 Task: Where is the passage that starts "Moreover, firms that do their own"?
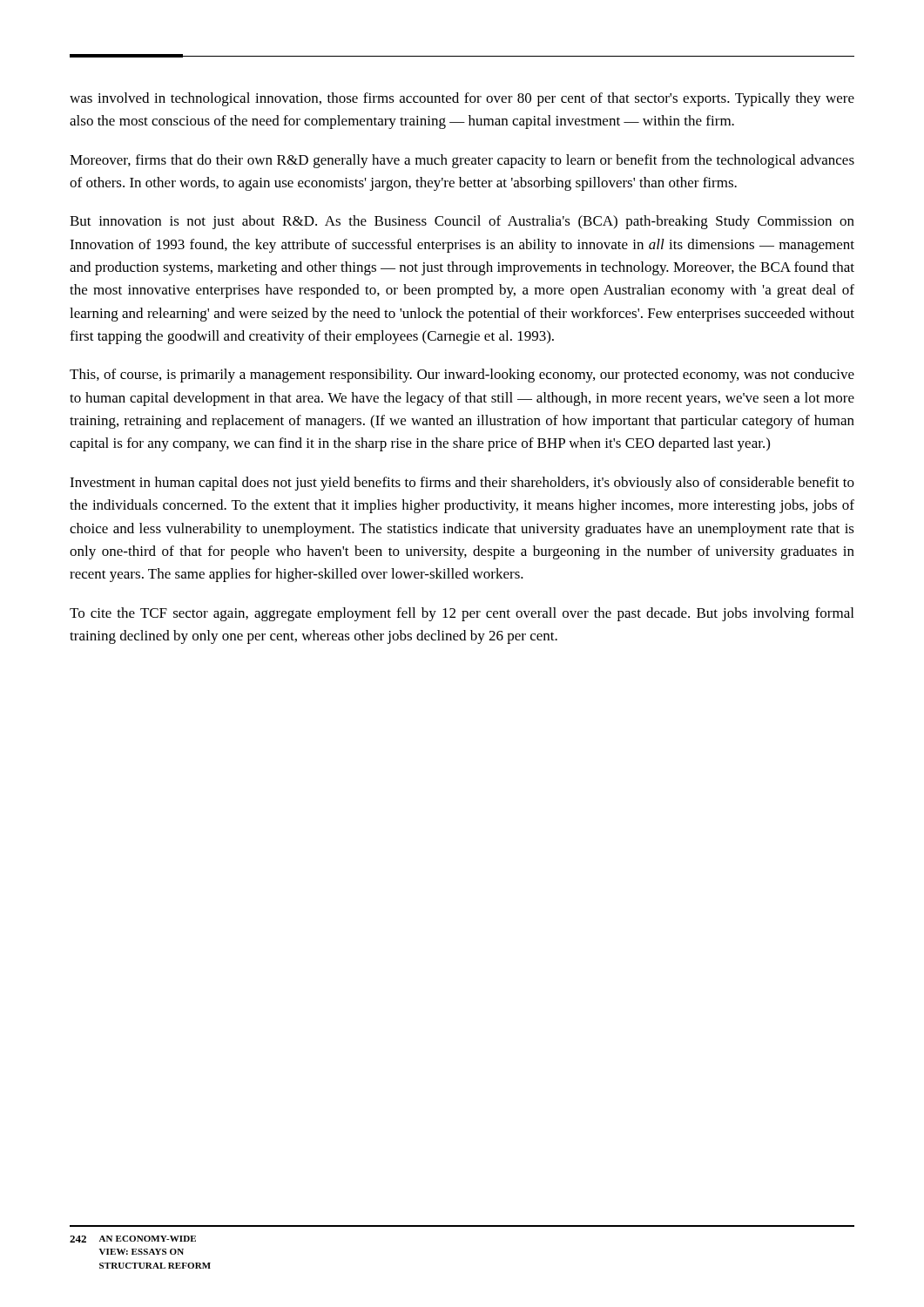[462, 171]
